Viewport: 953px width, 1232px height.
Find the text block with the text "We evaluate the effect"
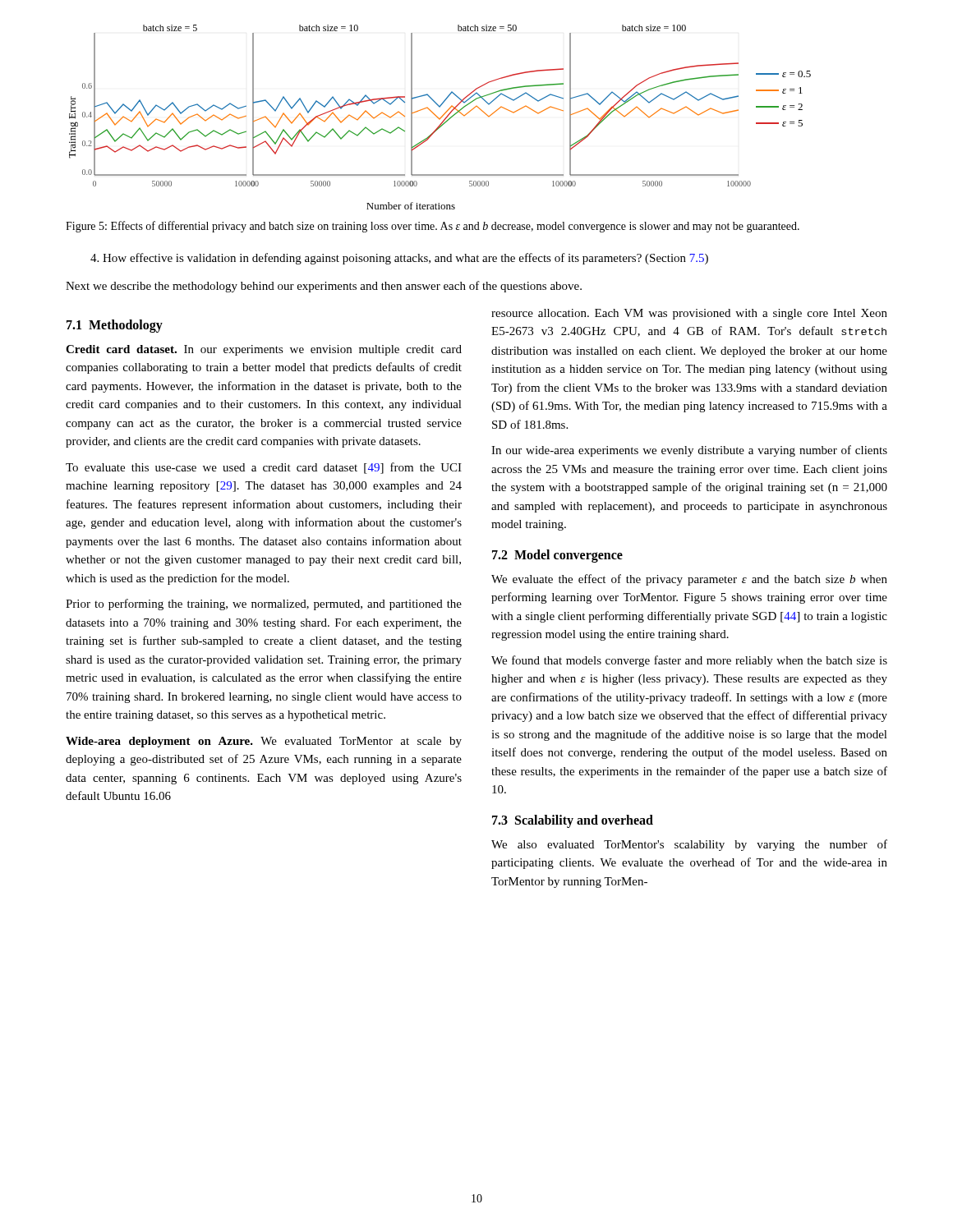(689, 606)
